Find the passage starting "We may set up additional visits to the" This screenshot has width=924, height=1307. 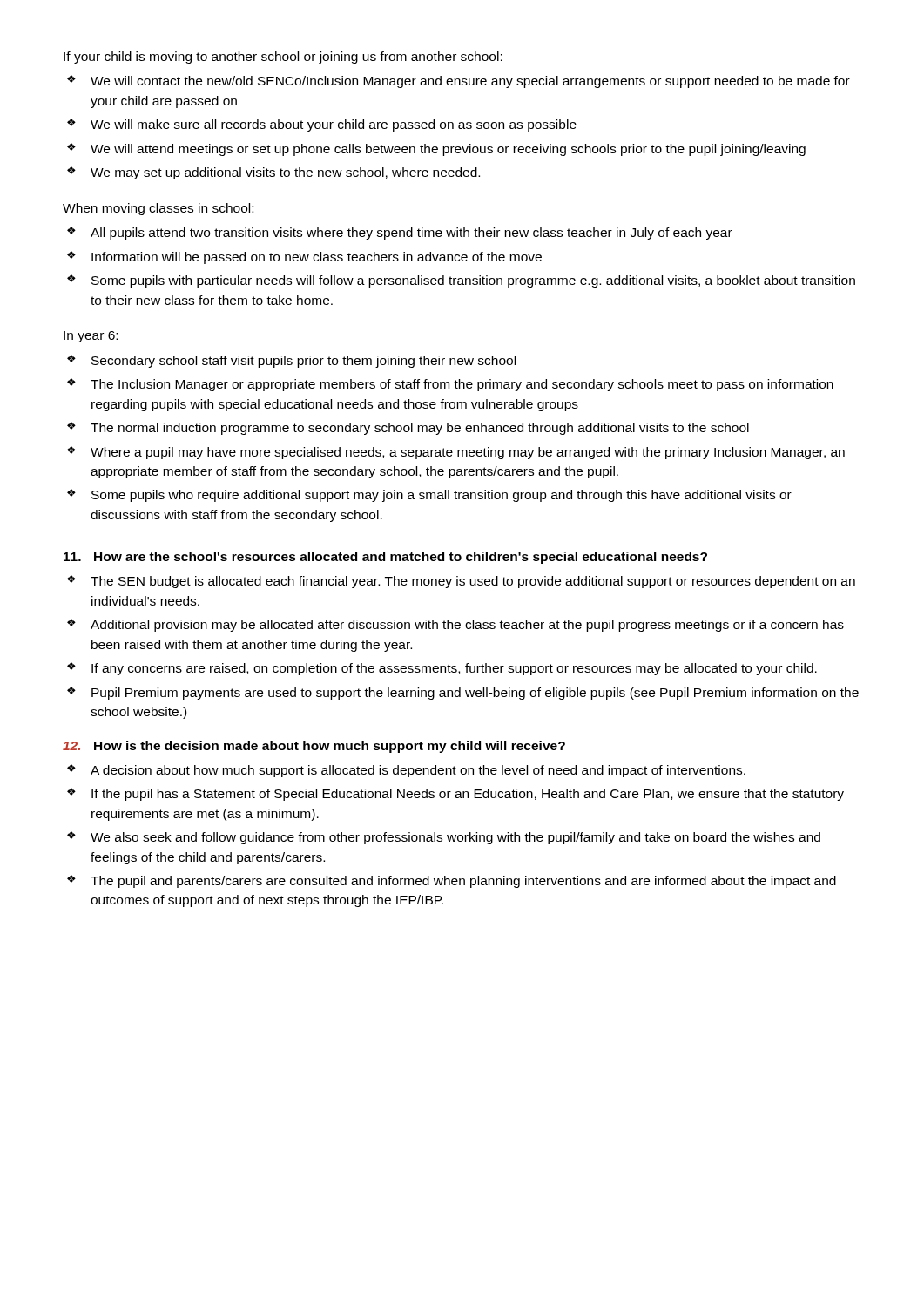462,173
